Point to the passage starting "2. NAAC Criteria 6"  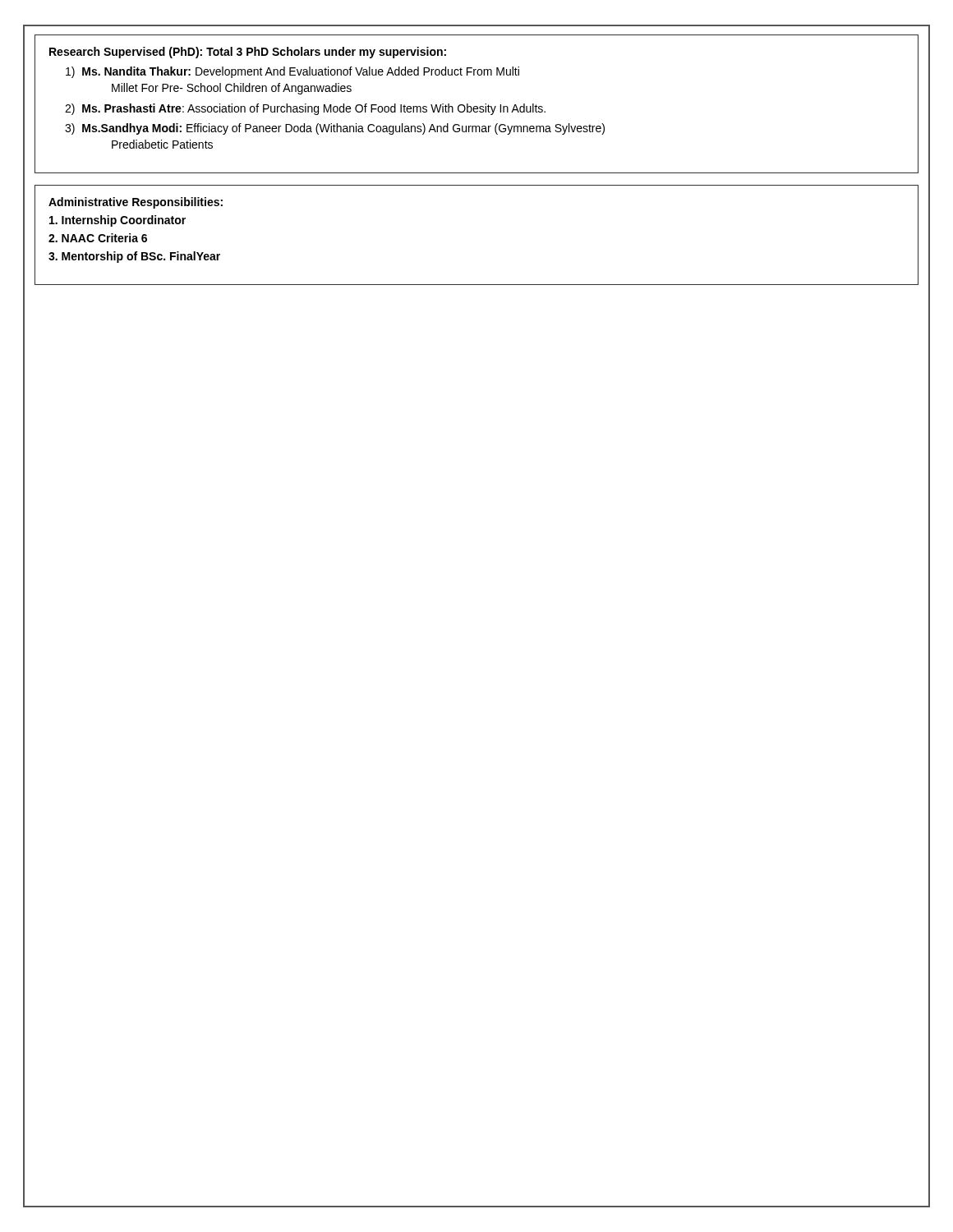[x=98, y=239]
